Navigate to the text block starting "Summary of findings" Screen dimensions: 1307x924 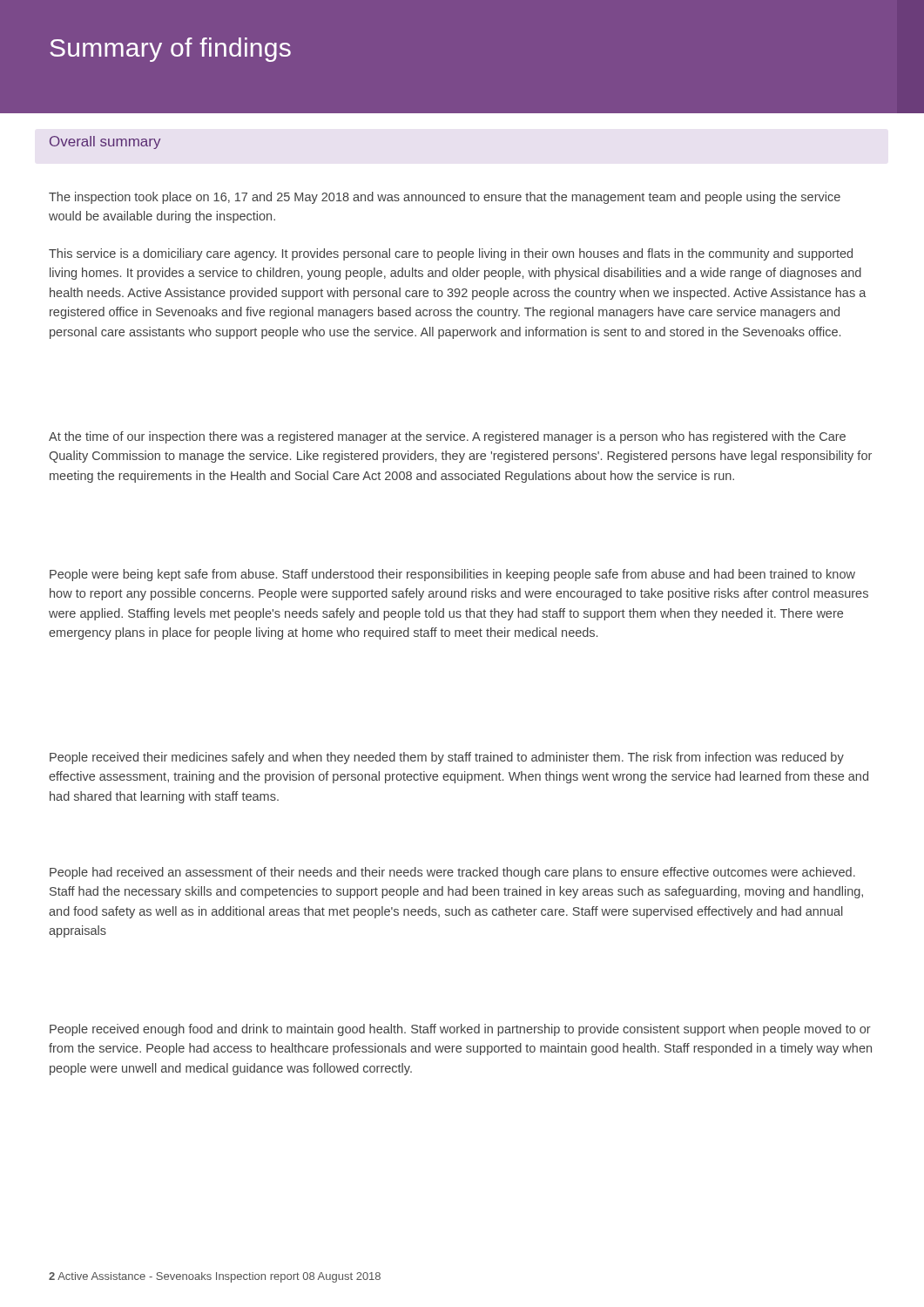[170, 47]
